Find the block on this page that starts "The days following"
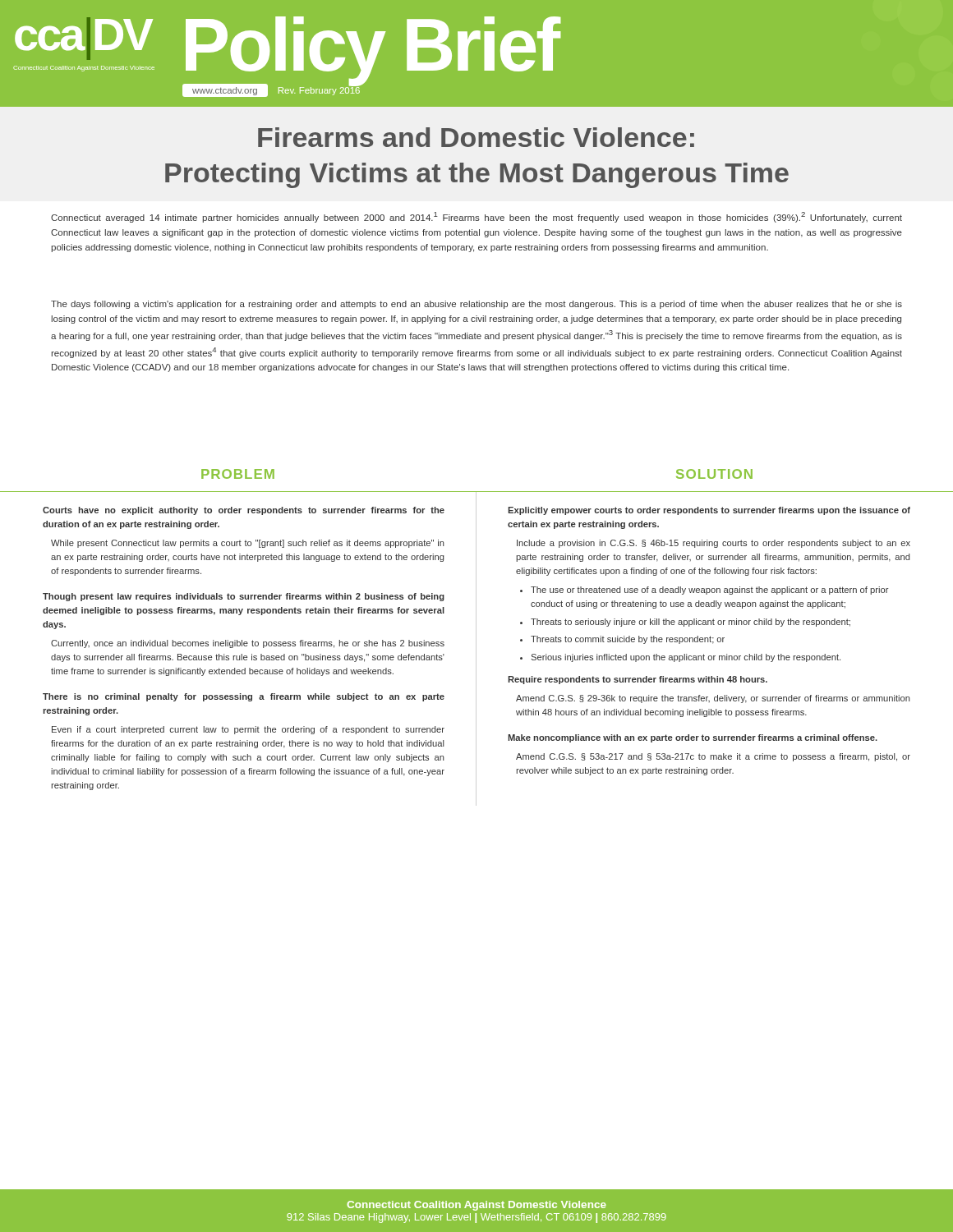Viewport: 953px width, 1232px height. tap(476, 336)
